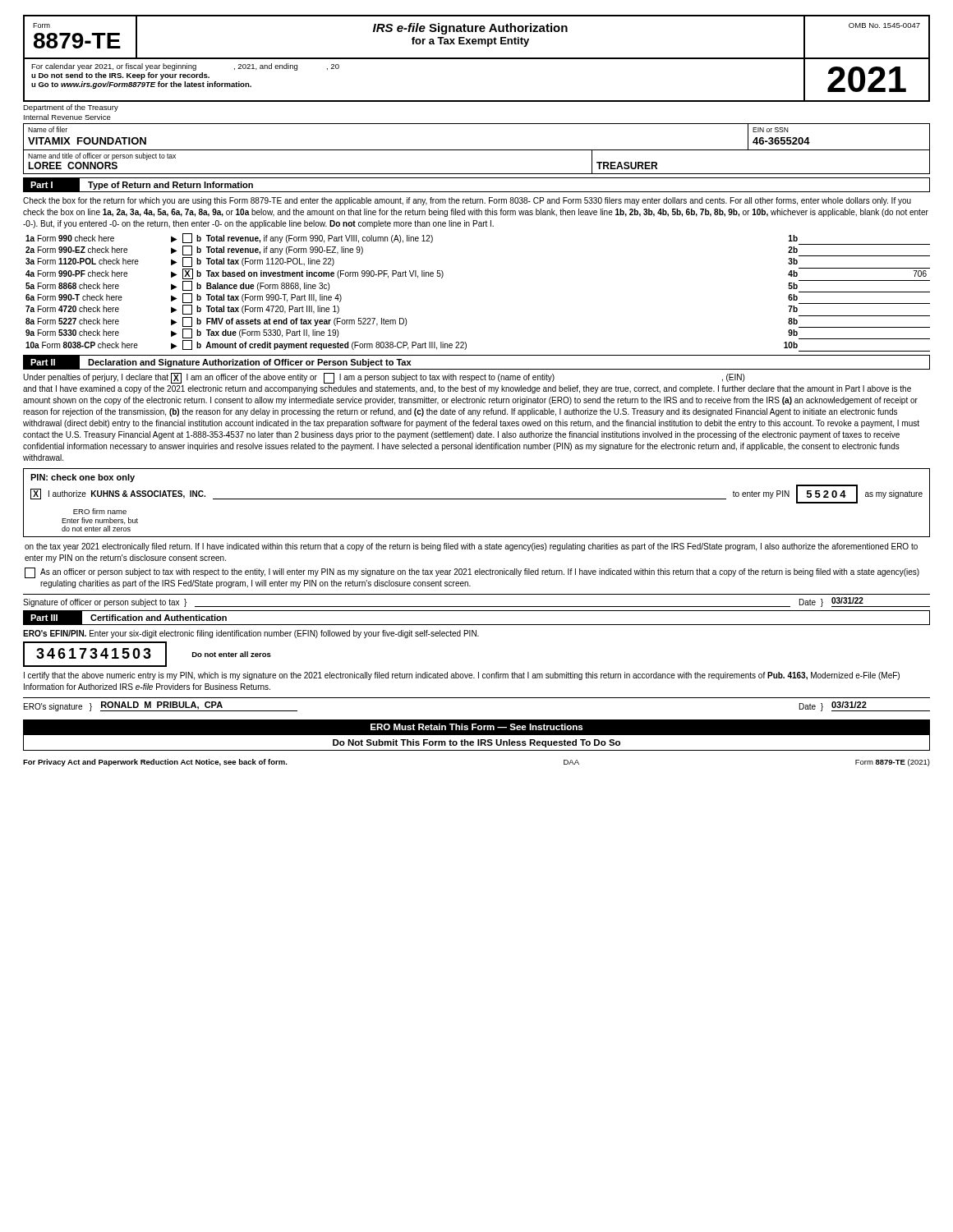Image resolution: width=953 pixels, height=1232 pixels.
Task: Select the text block that reads "Do Not Submit This Form to"
Action: point(476,742)
